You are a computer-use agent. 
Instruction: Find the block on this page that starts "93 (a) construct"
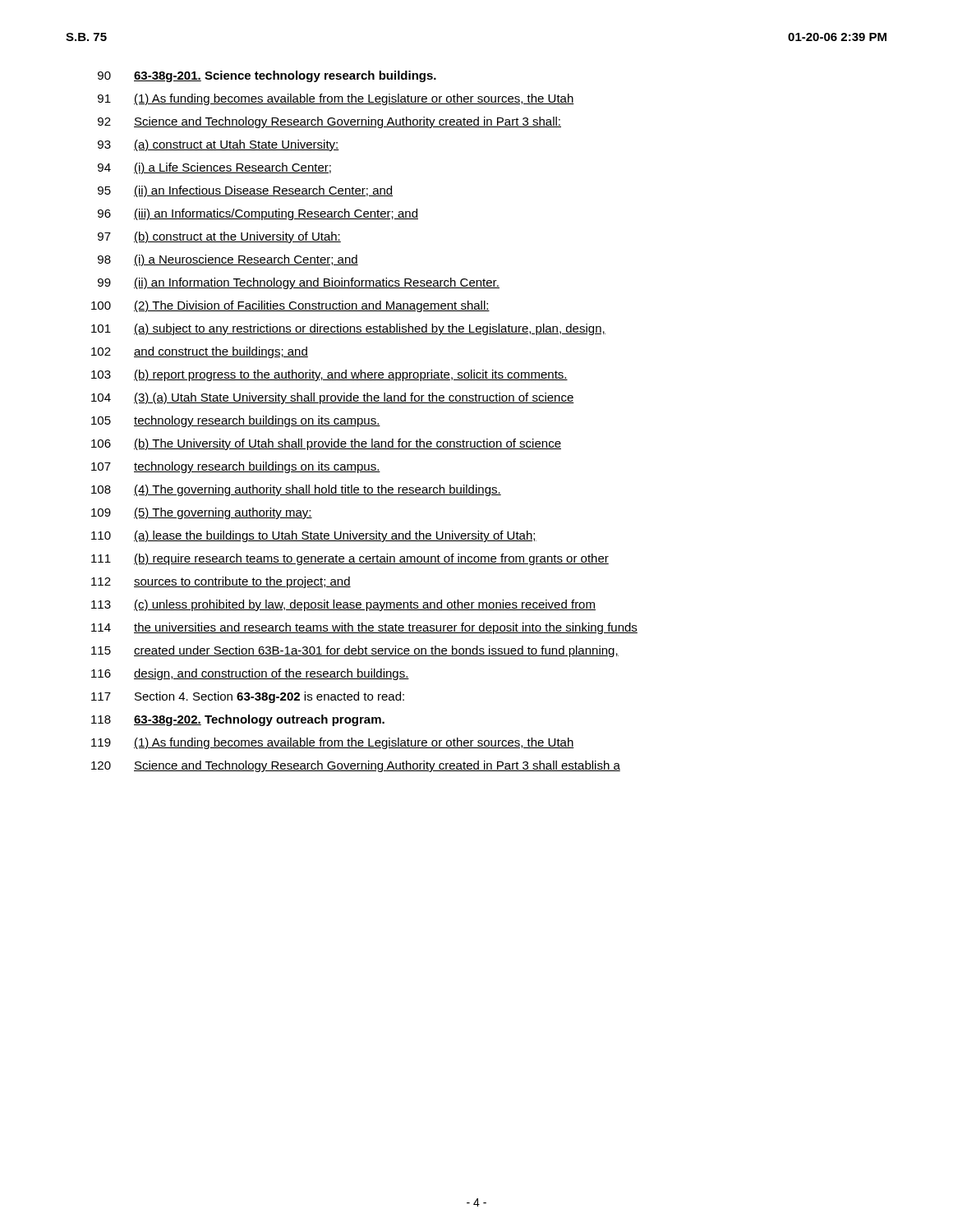coord(219,145)
